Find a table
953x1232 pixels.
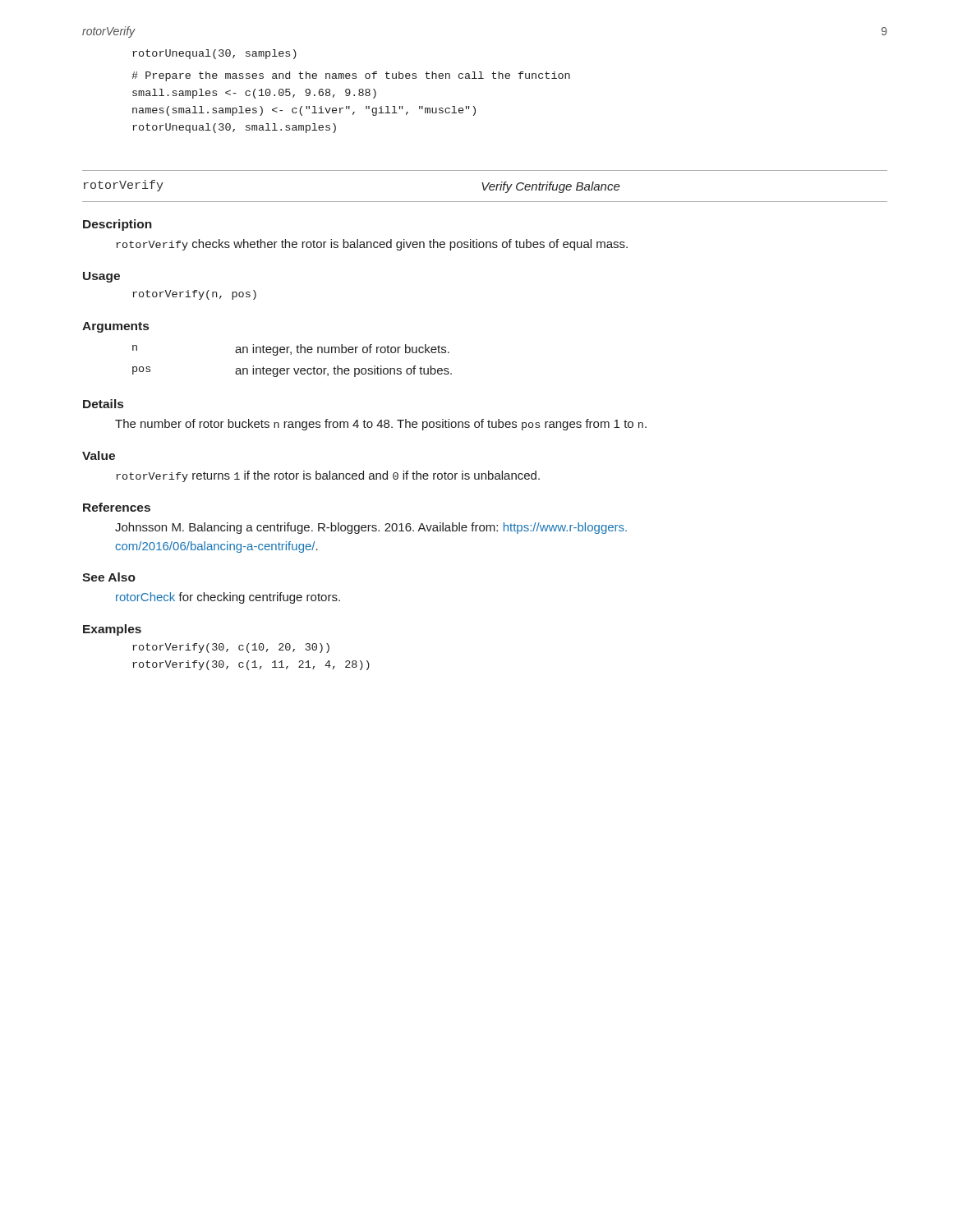485,360
